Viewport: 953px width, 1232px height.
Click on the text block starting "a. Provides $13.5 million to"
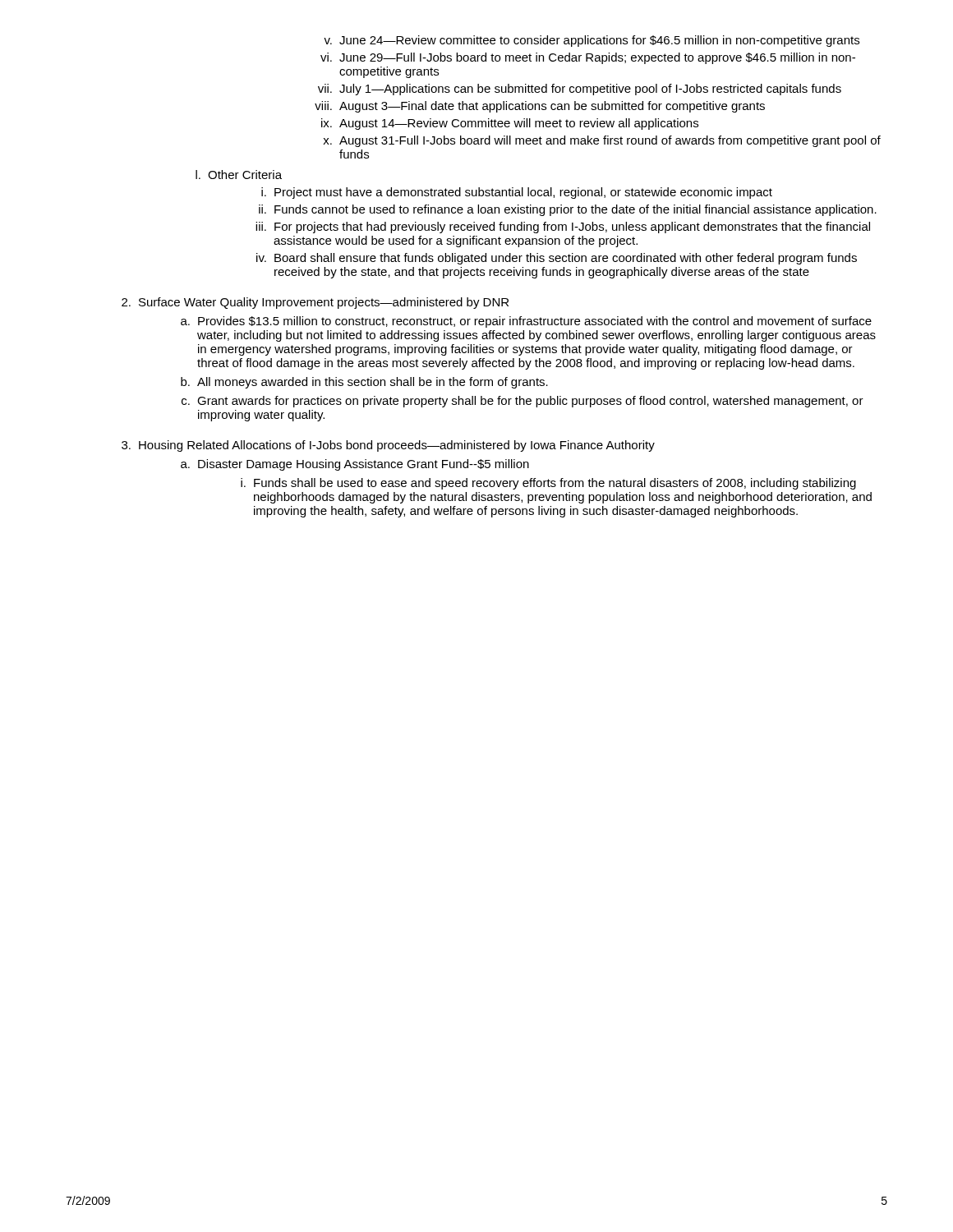pyautogui.click(x=530, y=342)
